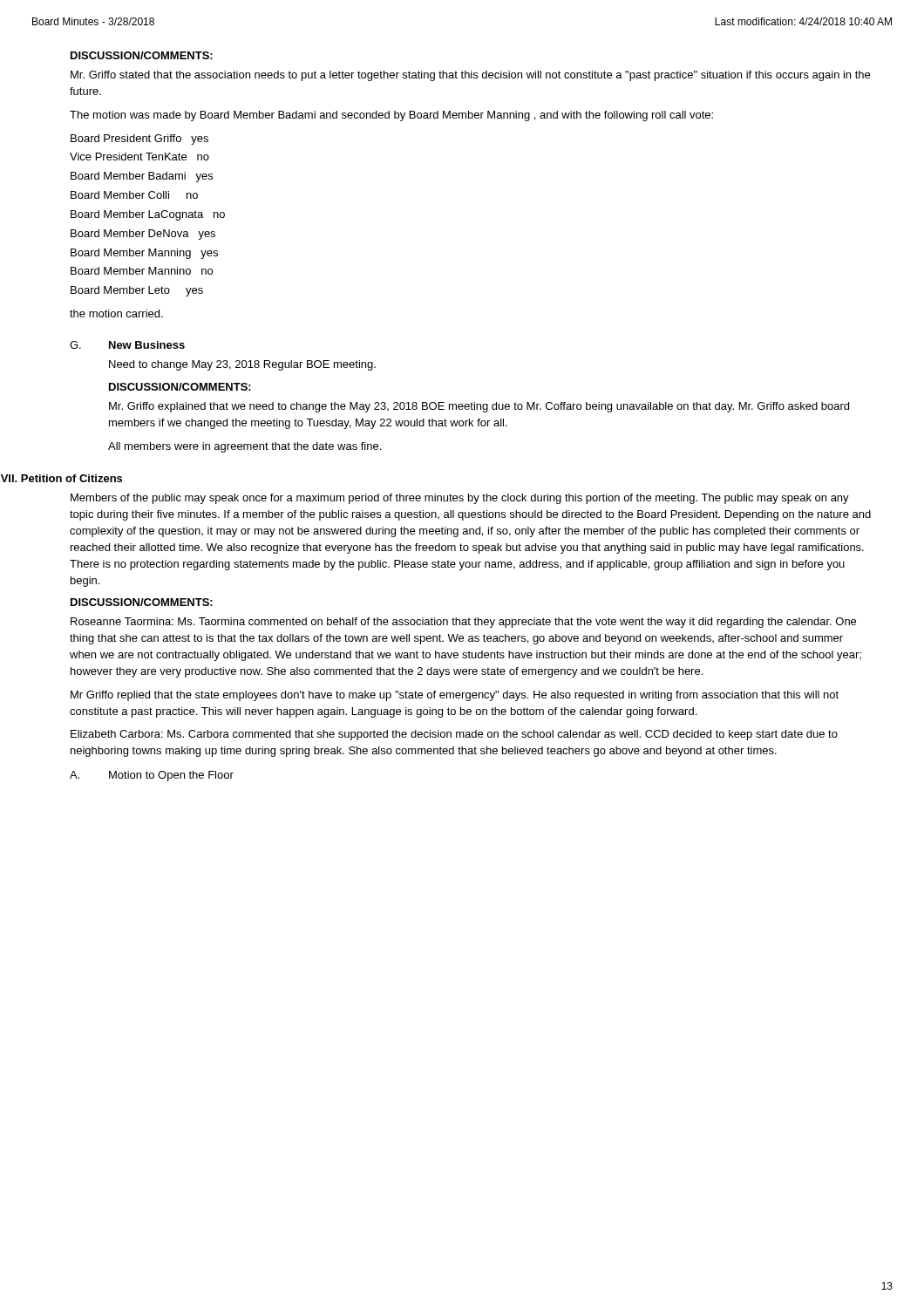This screenshot has width=924, height=1308.
Task: Select the text block that reads "Need to change May 23,"
Action: 242,364
